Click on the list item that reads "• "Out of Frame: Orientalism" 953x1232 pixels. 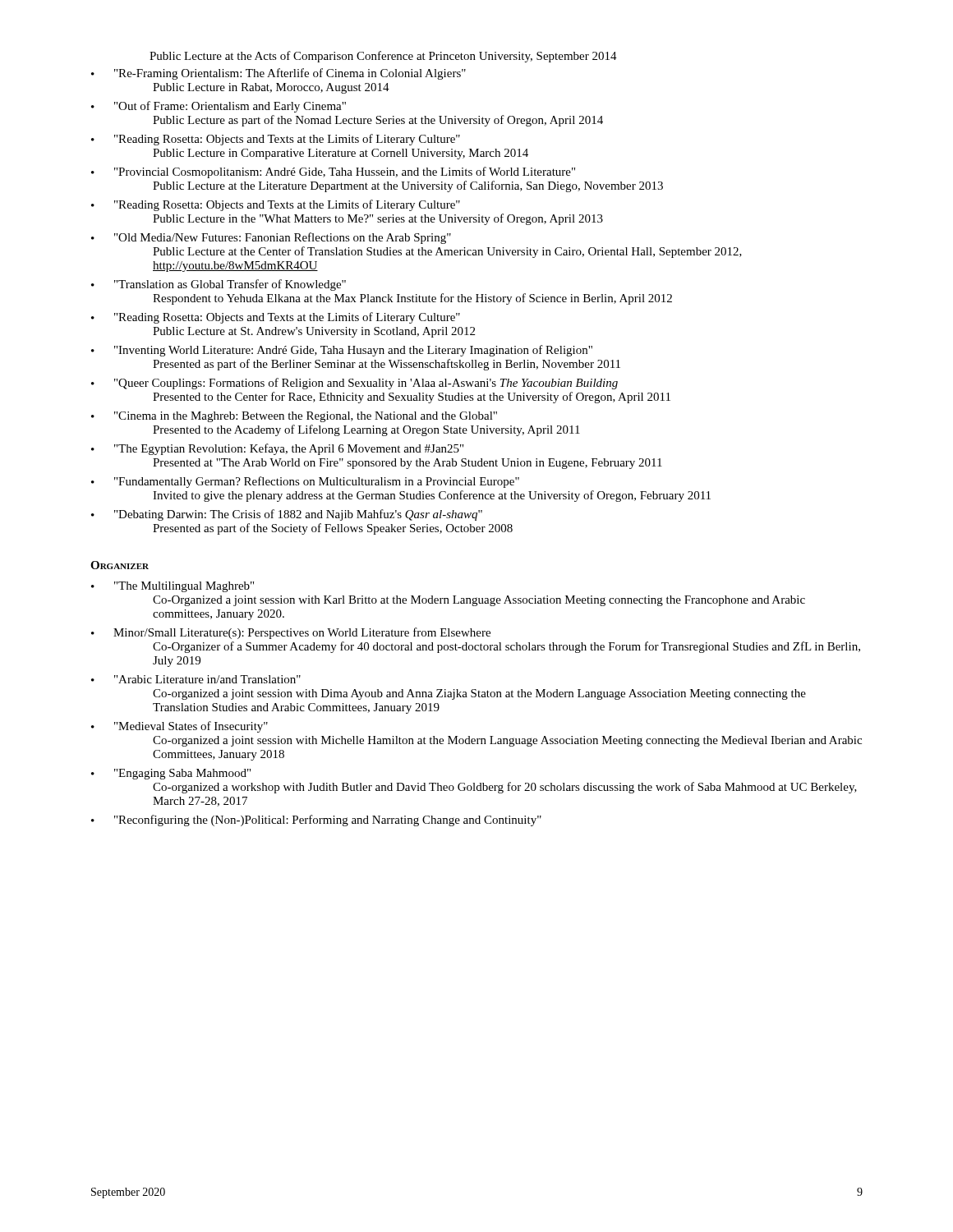click(x=476, y=113)
